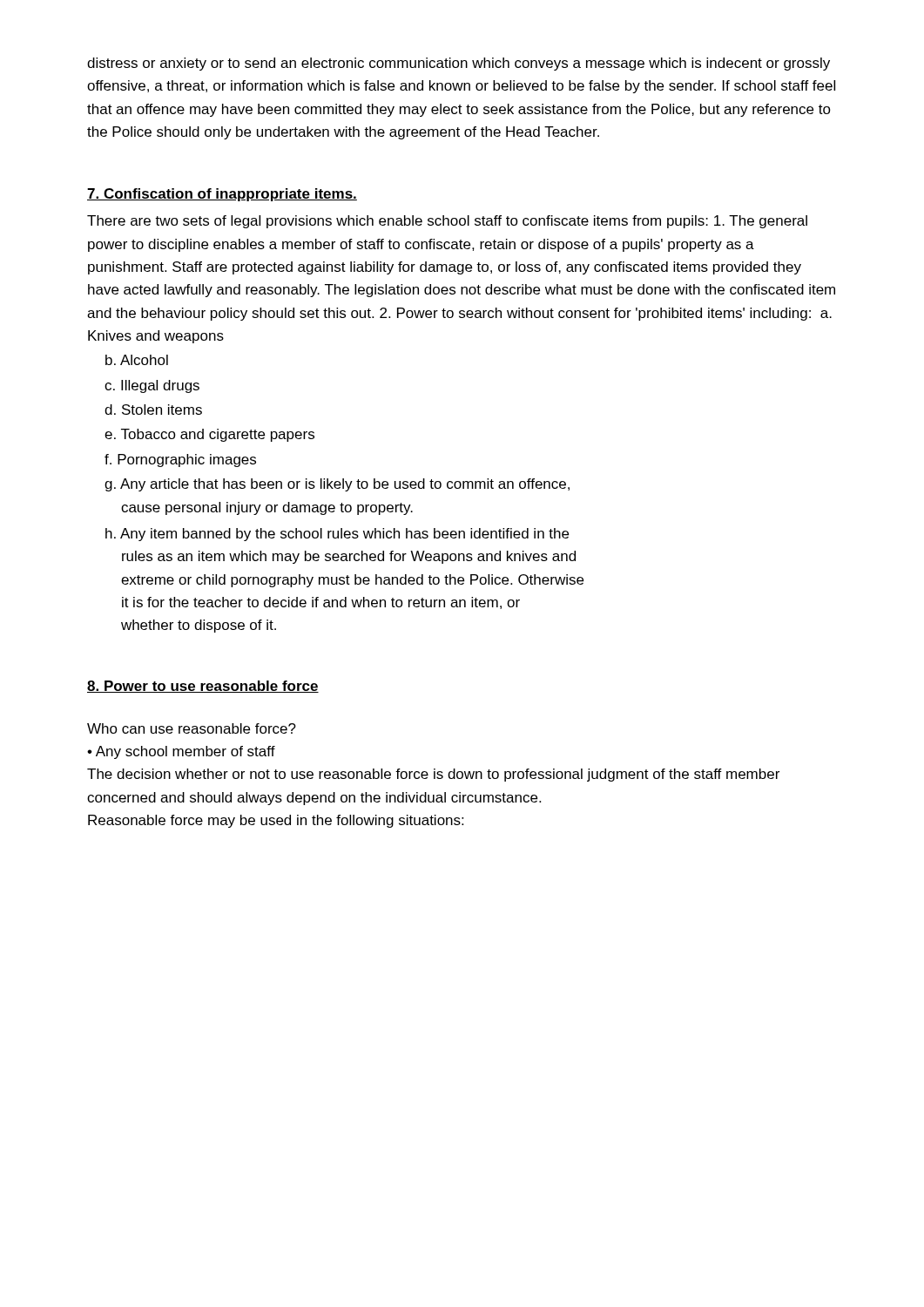
Task: Point to "c. Illegal drugs"
Action: pyautogui.click(x=152, y=385)
